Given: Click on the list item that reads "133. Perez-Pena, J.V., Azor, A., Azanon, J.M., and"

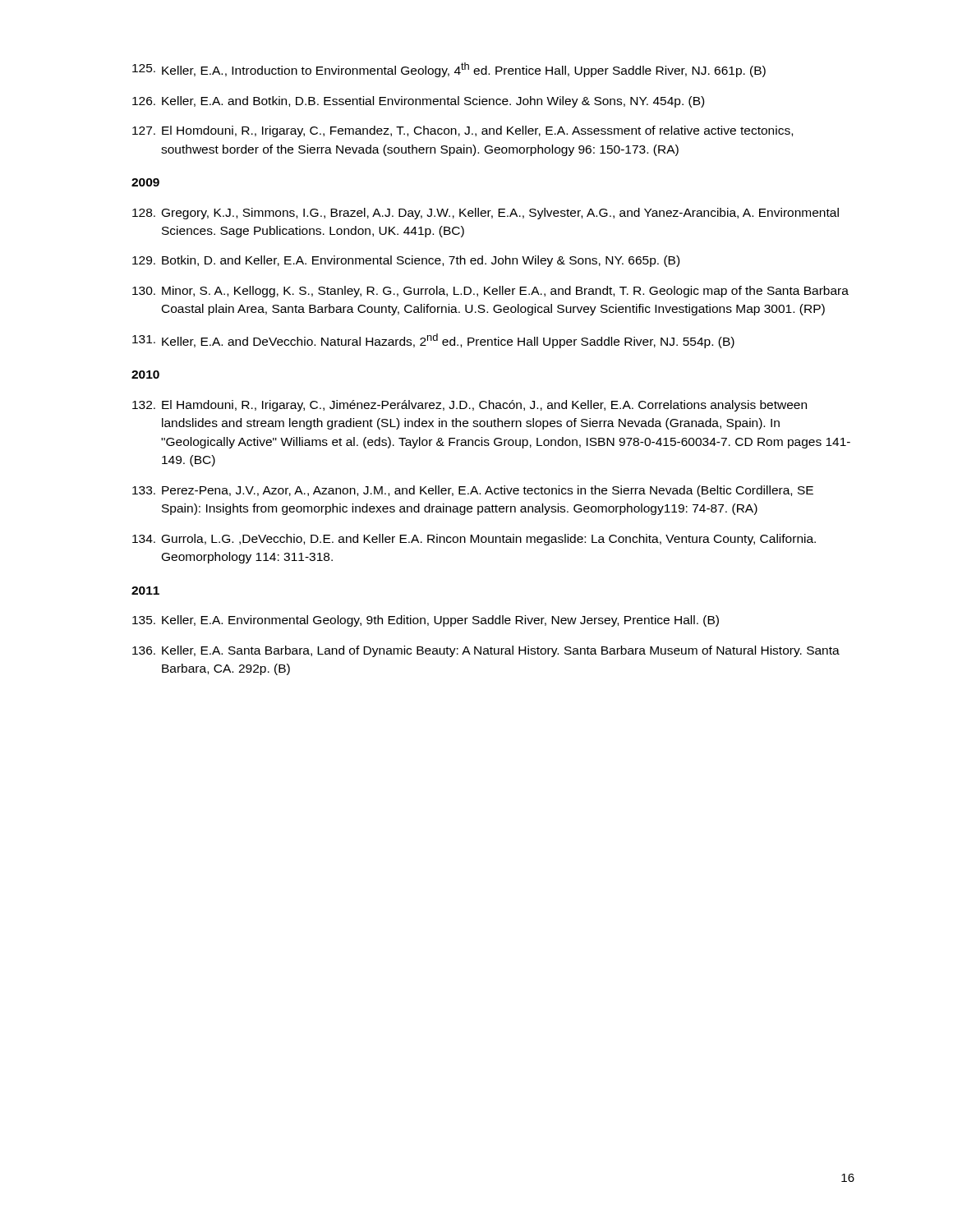Looking at the screenshot, I should 493,500.
